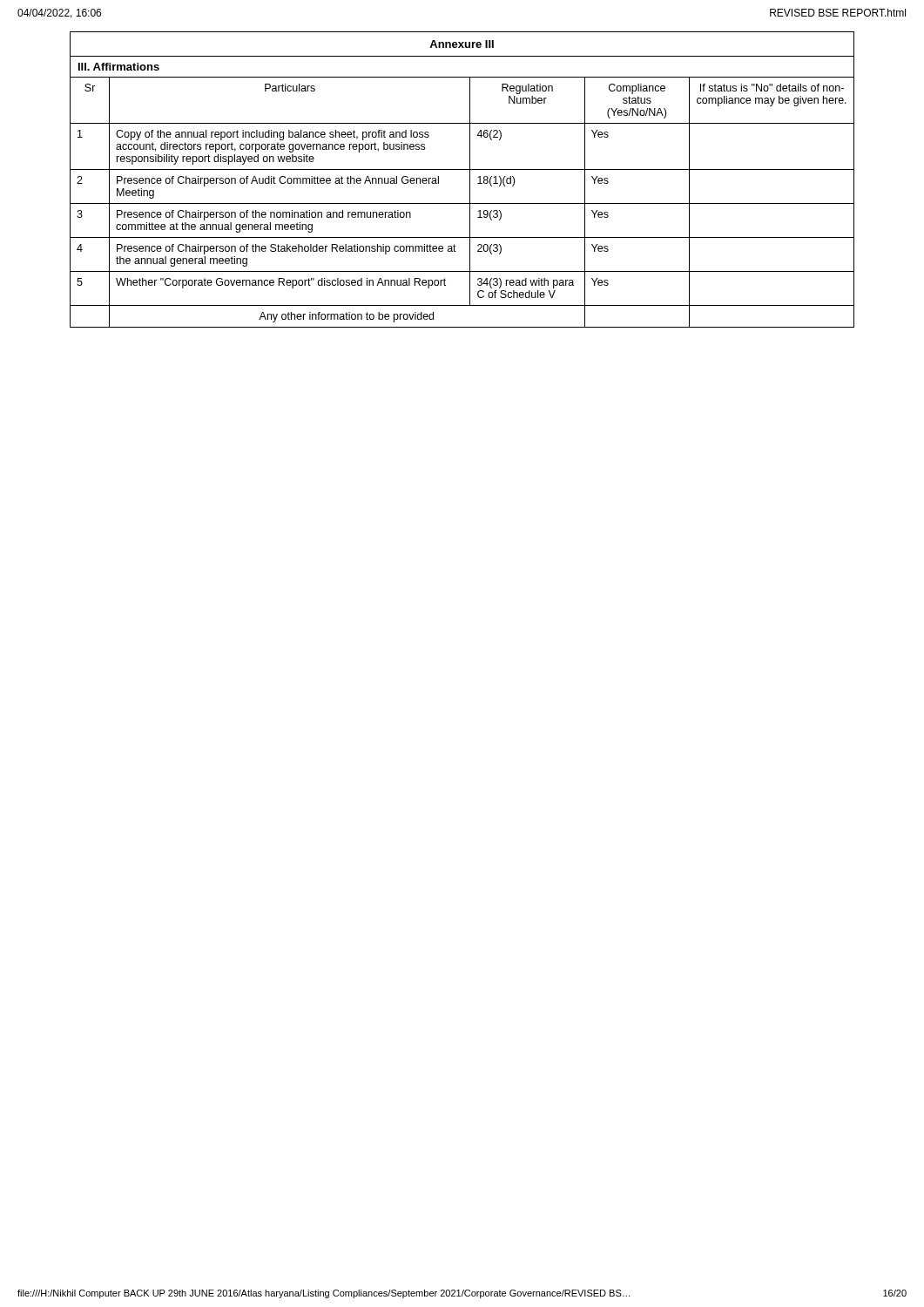Screen dimensions: 1307x924
Task: Navigate to the block starting "III. Affirmations"
Action: [119, 67]
